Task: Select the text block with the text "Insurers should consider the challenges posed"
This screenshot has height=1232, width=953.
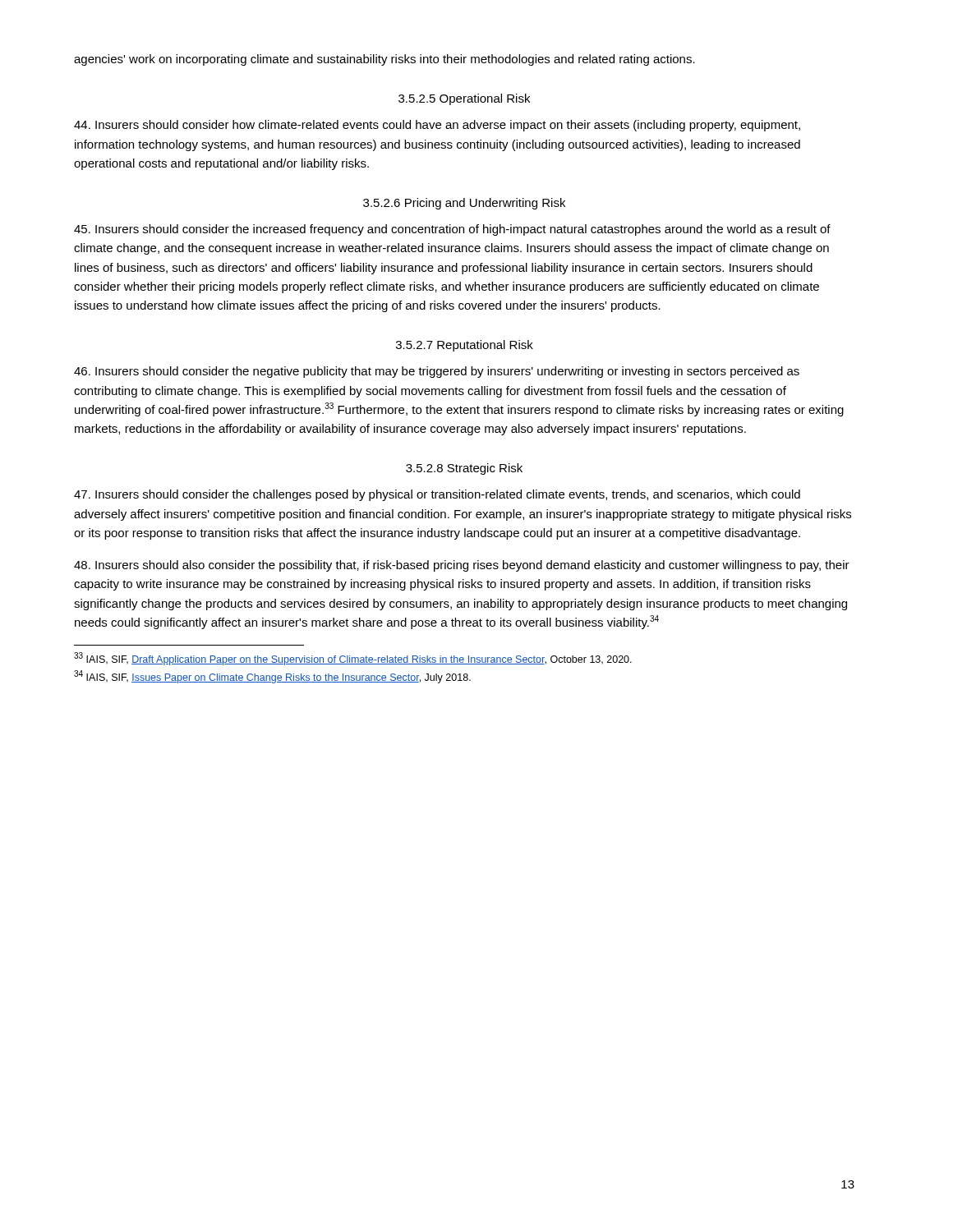Action: (x=463, y=513)
